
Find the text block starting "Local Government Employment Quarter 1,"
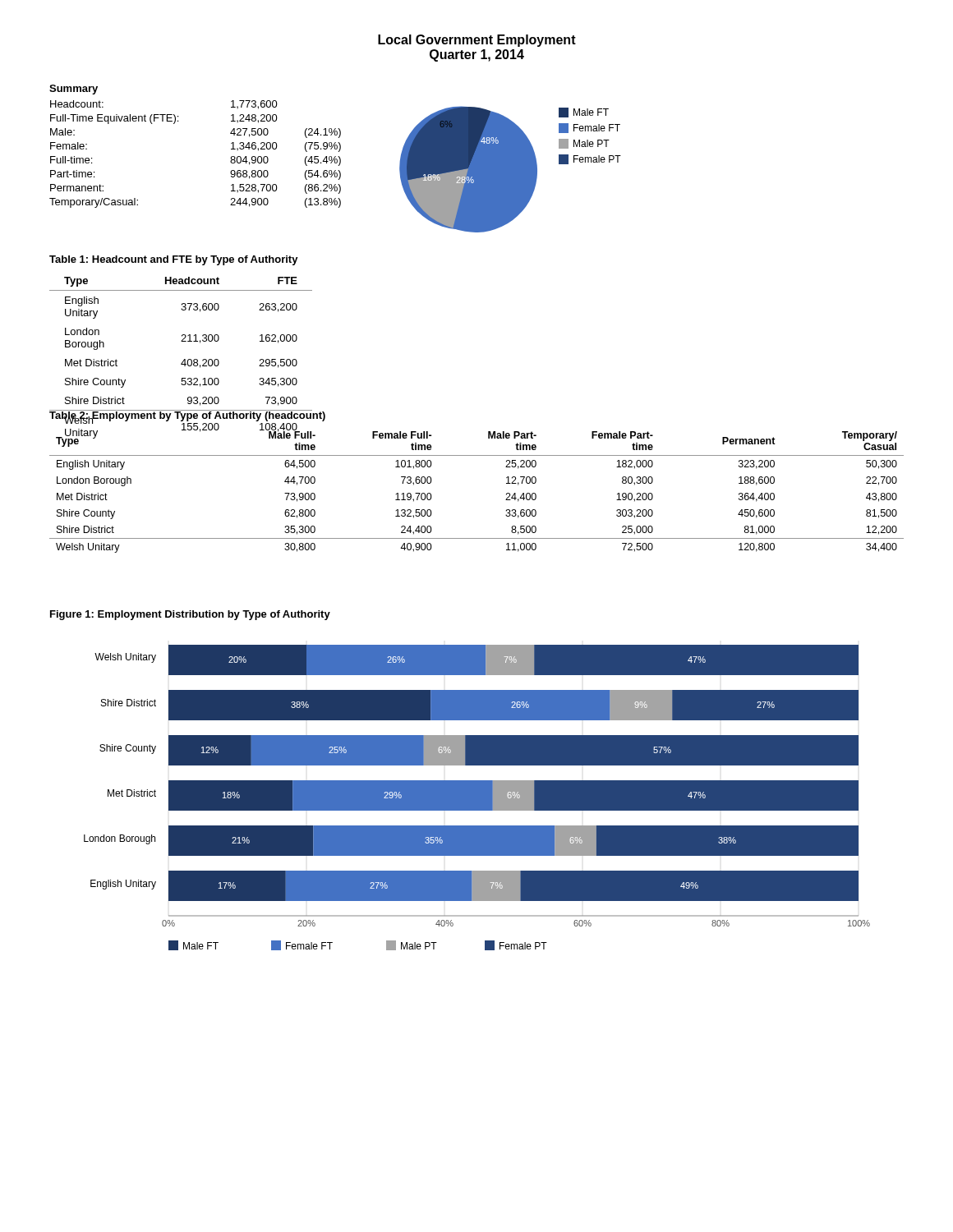point(476,48)
